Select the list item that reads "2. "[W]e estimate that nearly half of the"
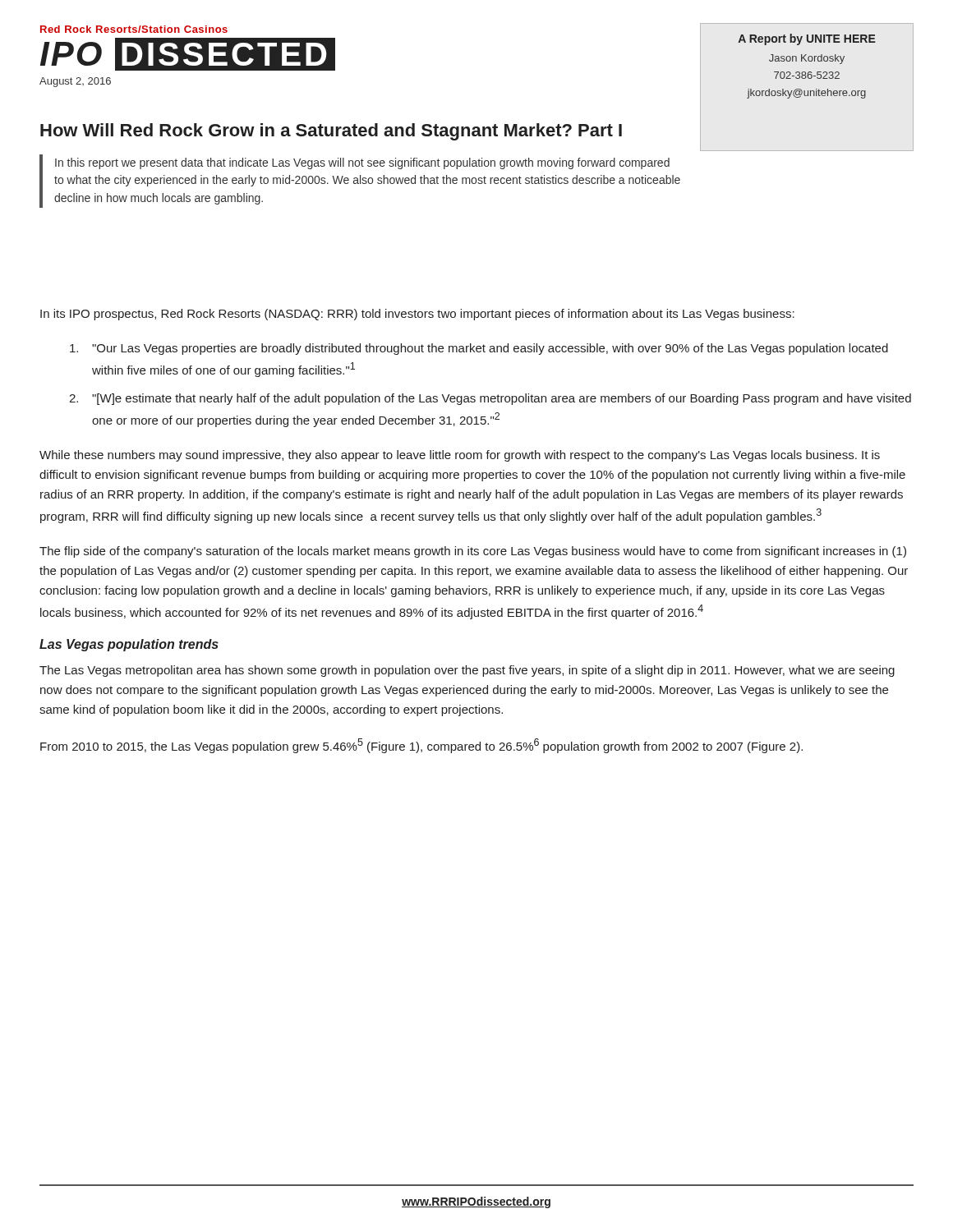This screenshot has height=1232, width=953. 491,409
